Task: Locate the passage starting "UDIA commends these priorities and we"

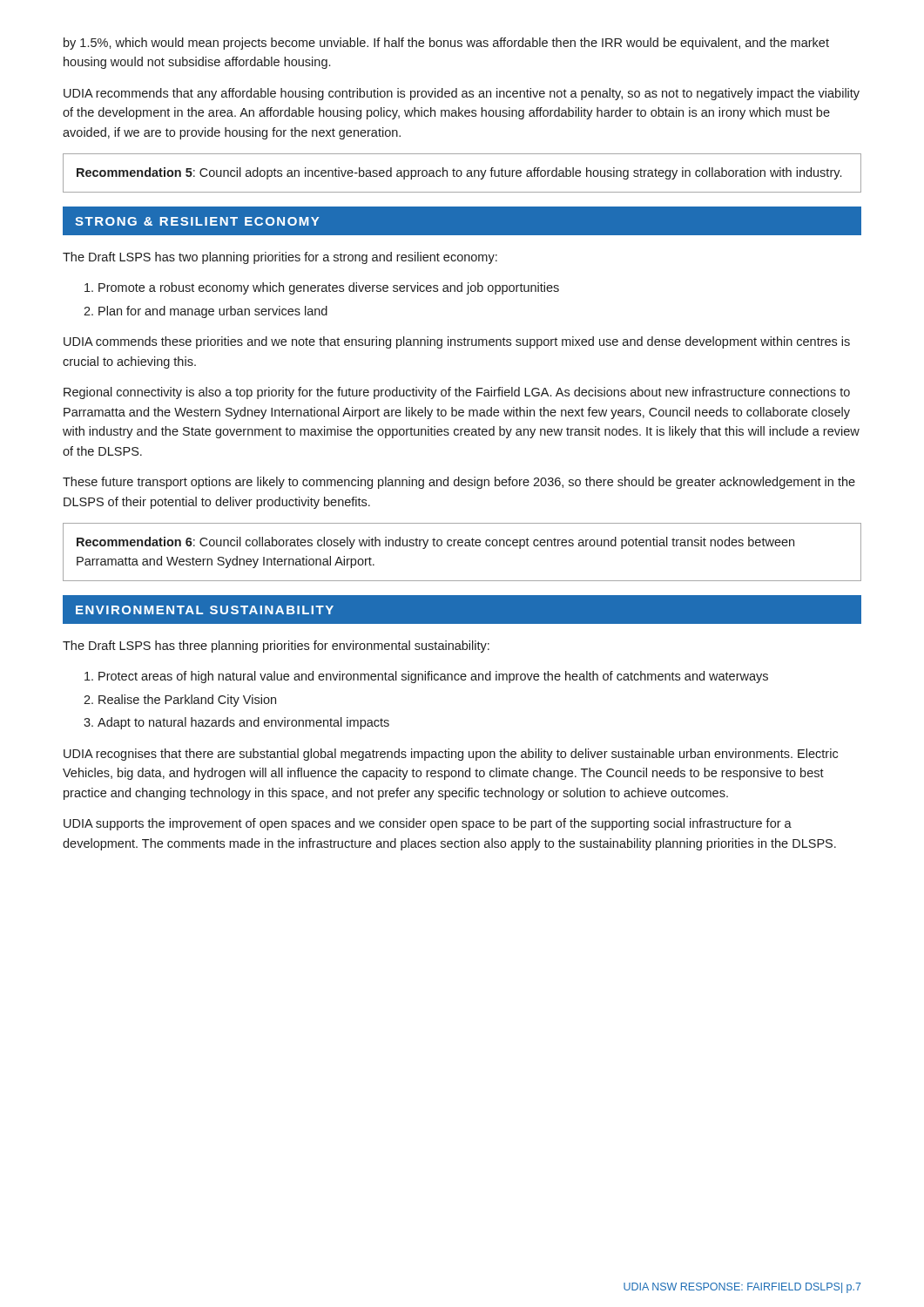Action: pos(457,352)
